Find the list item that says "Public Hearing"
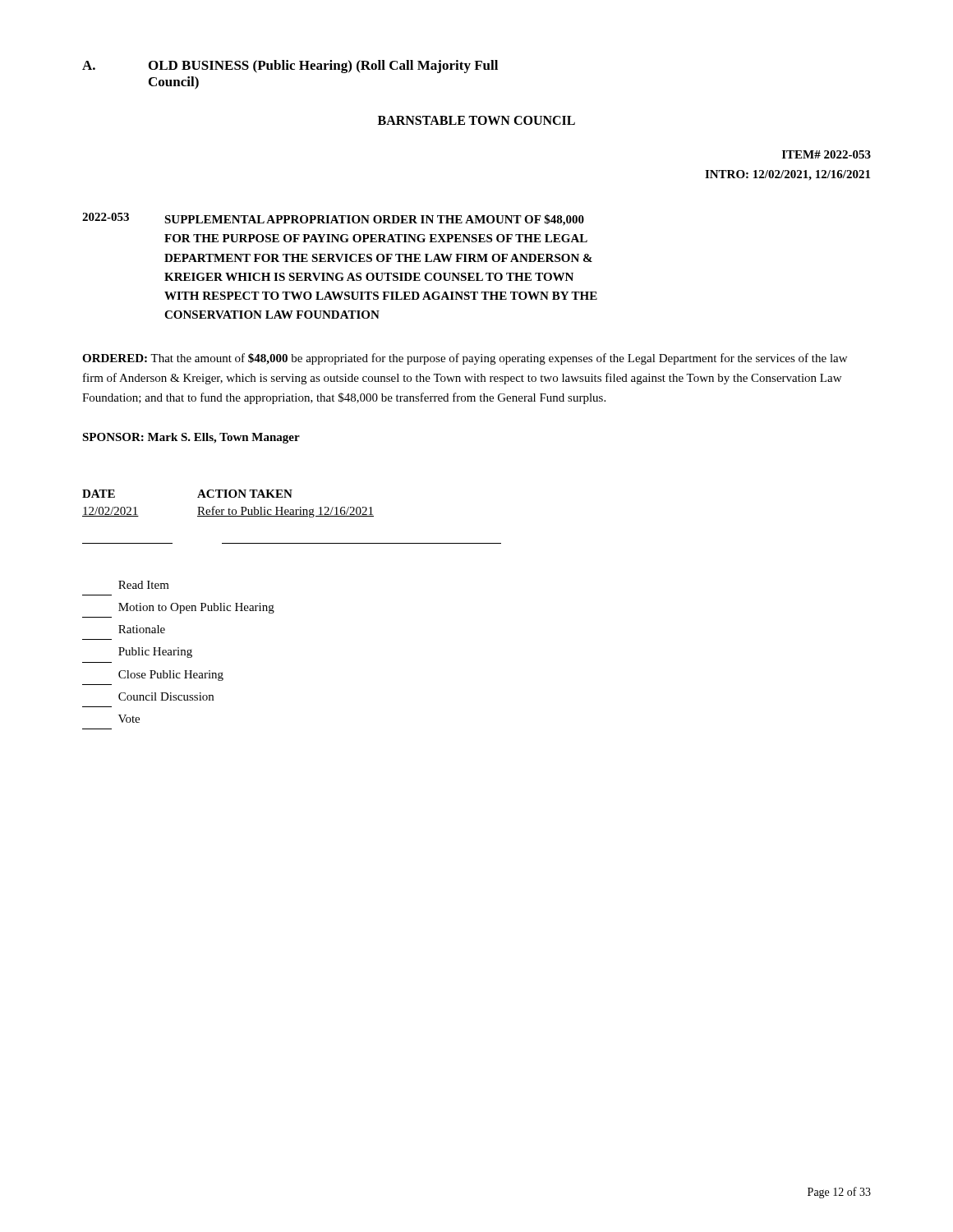Screen dimensions: 1232x953 137,651
